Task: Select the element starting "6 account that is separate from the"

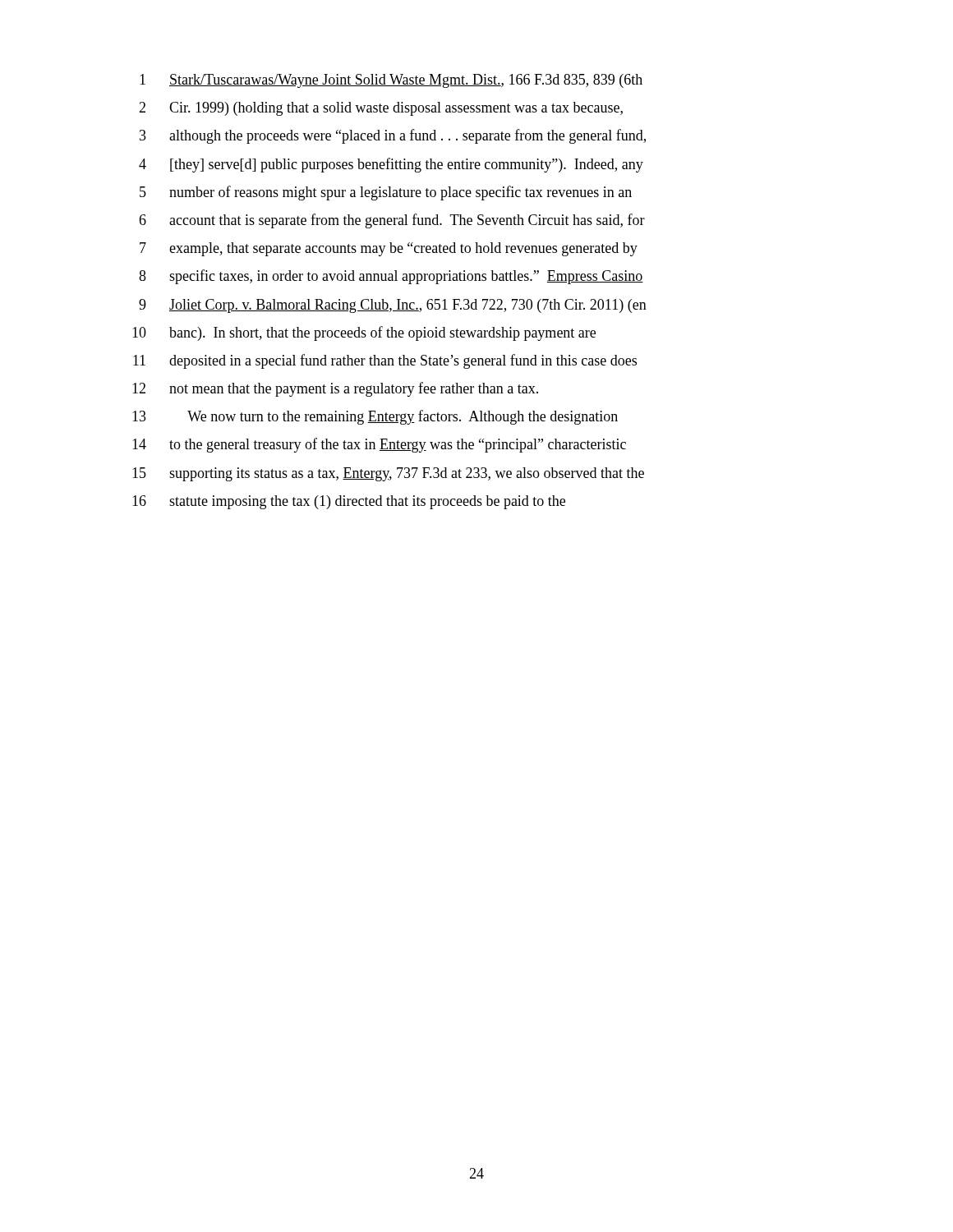Action: click(476, 220)
